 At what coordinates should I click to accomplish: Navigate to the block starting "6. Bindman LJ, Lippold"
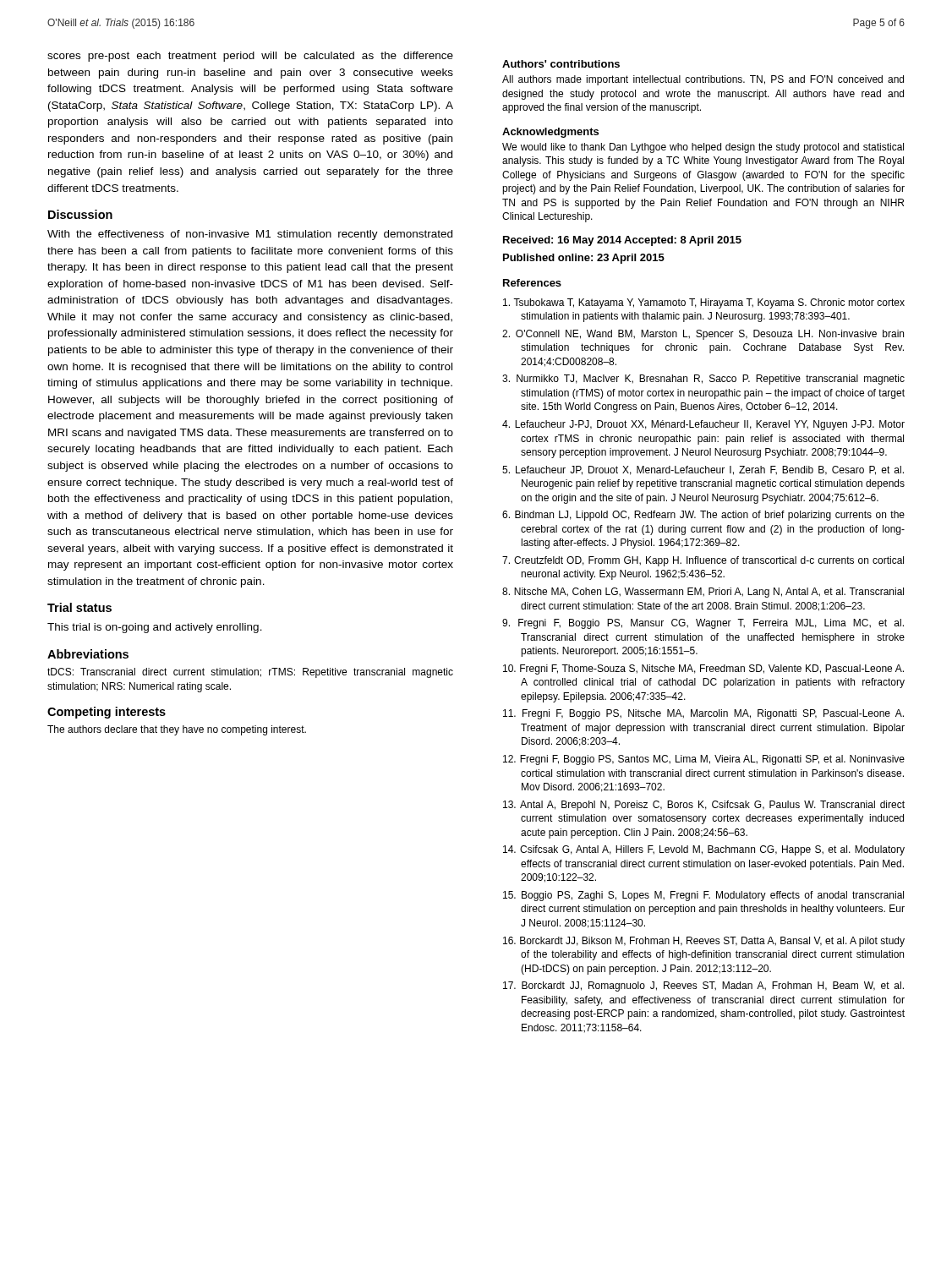[x=703, y=529]
